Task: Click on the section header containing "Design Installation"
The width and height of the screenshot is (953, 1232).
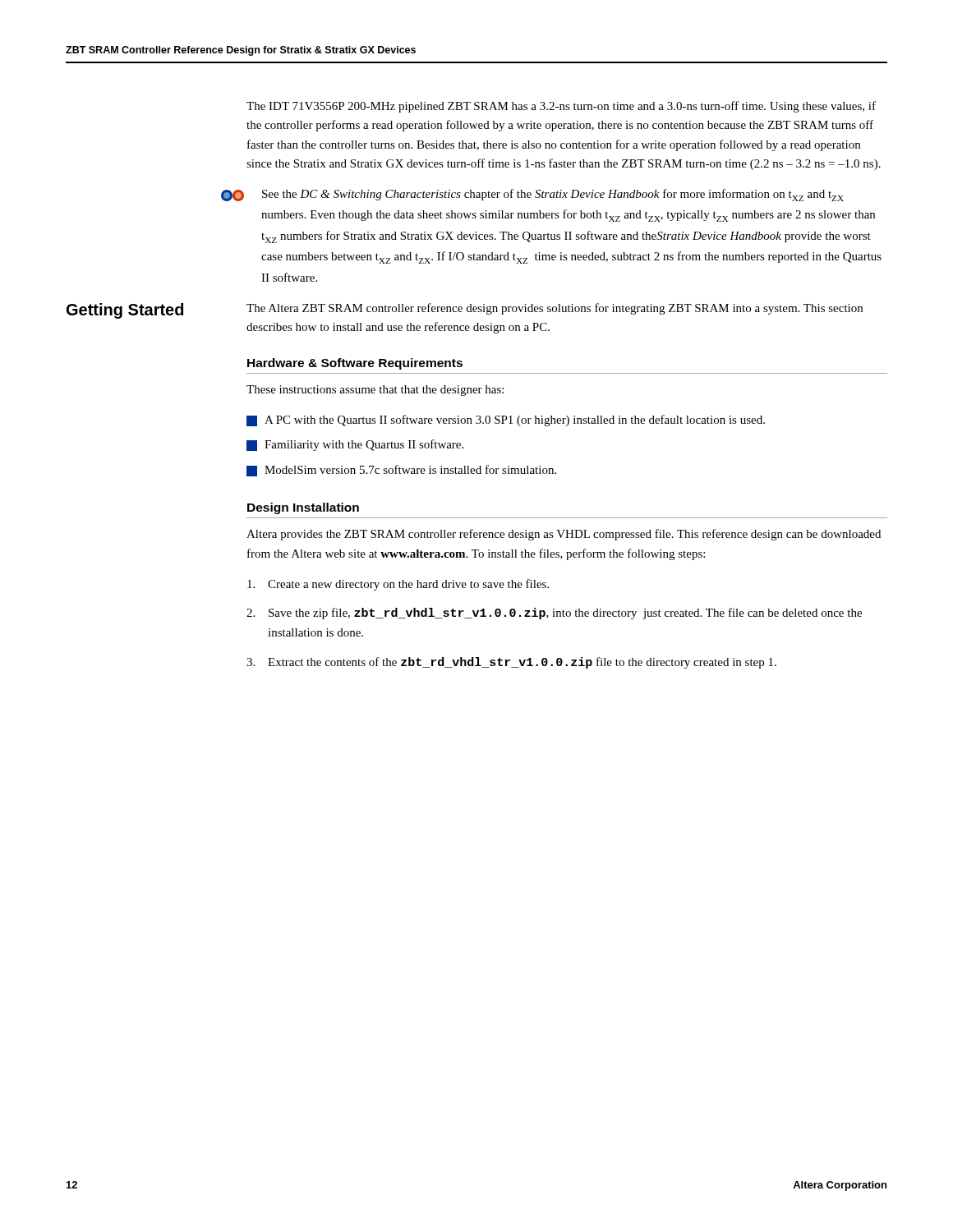Action: tap(303, 507)
